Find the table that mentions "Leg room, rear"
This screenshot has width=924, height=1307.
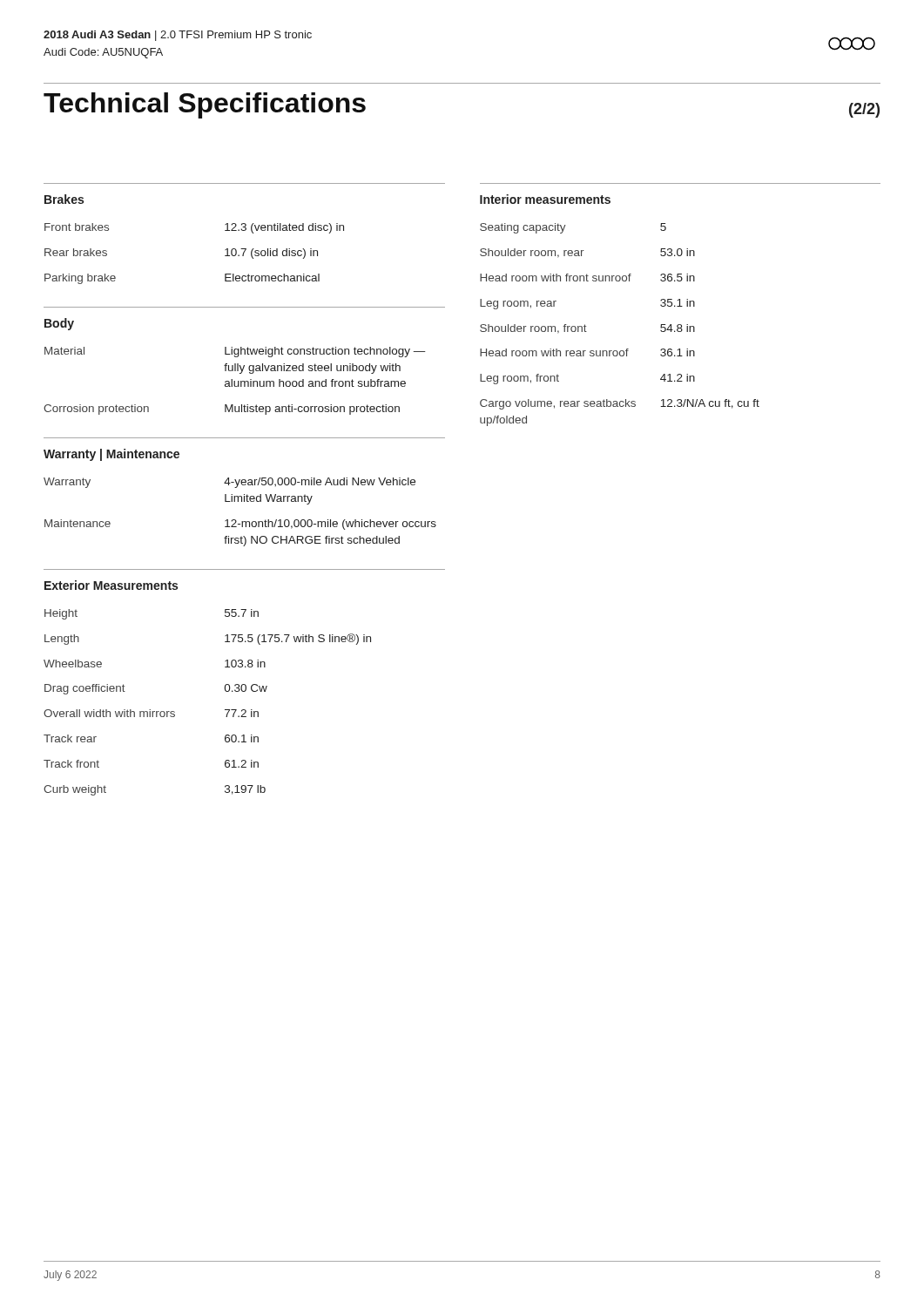(x=680, y=324)
